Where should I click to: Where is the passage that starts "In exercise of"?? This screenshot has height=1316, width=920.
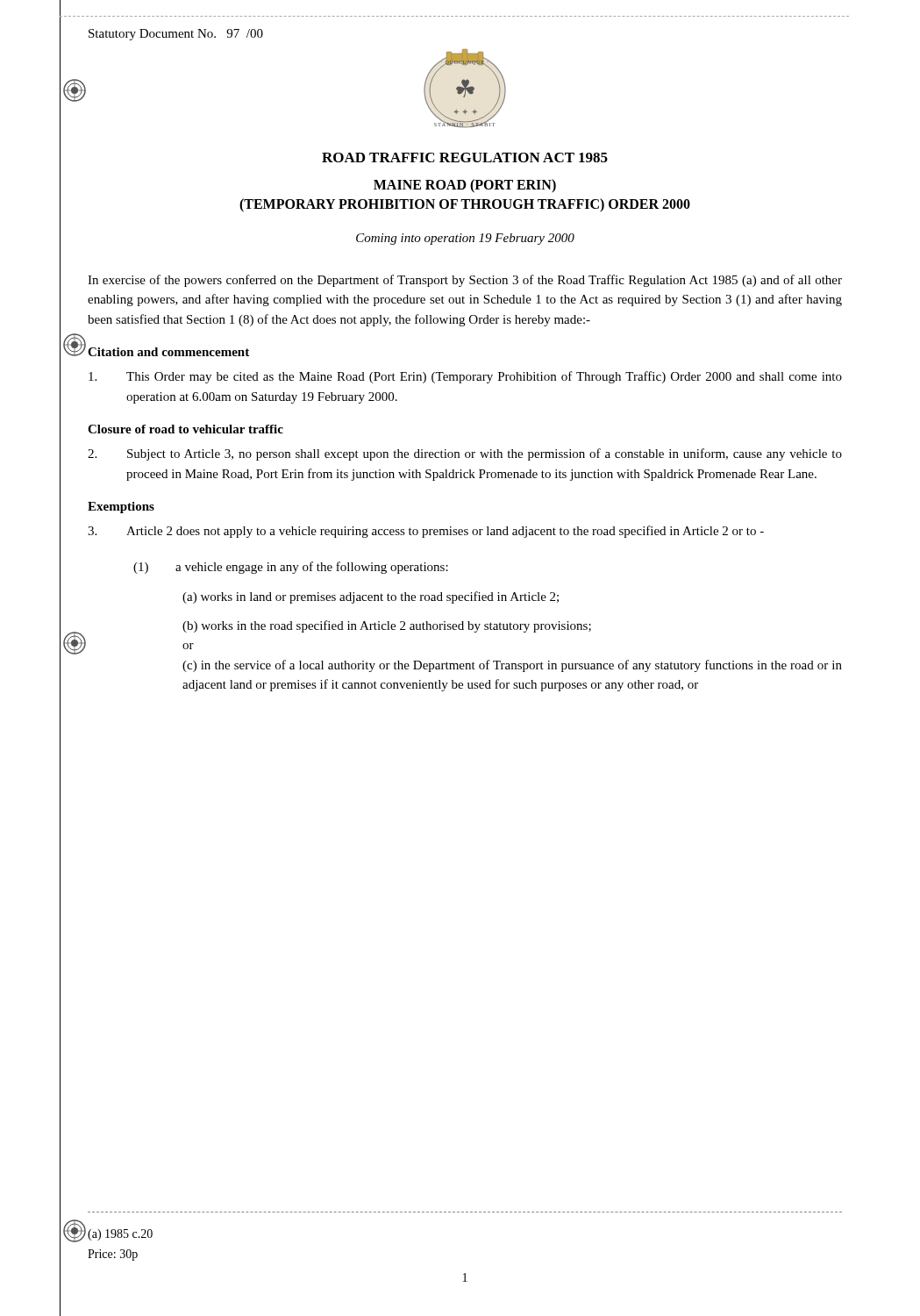(465, 299)
